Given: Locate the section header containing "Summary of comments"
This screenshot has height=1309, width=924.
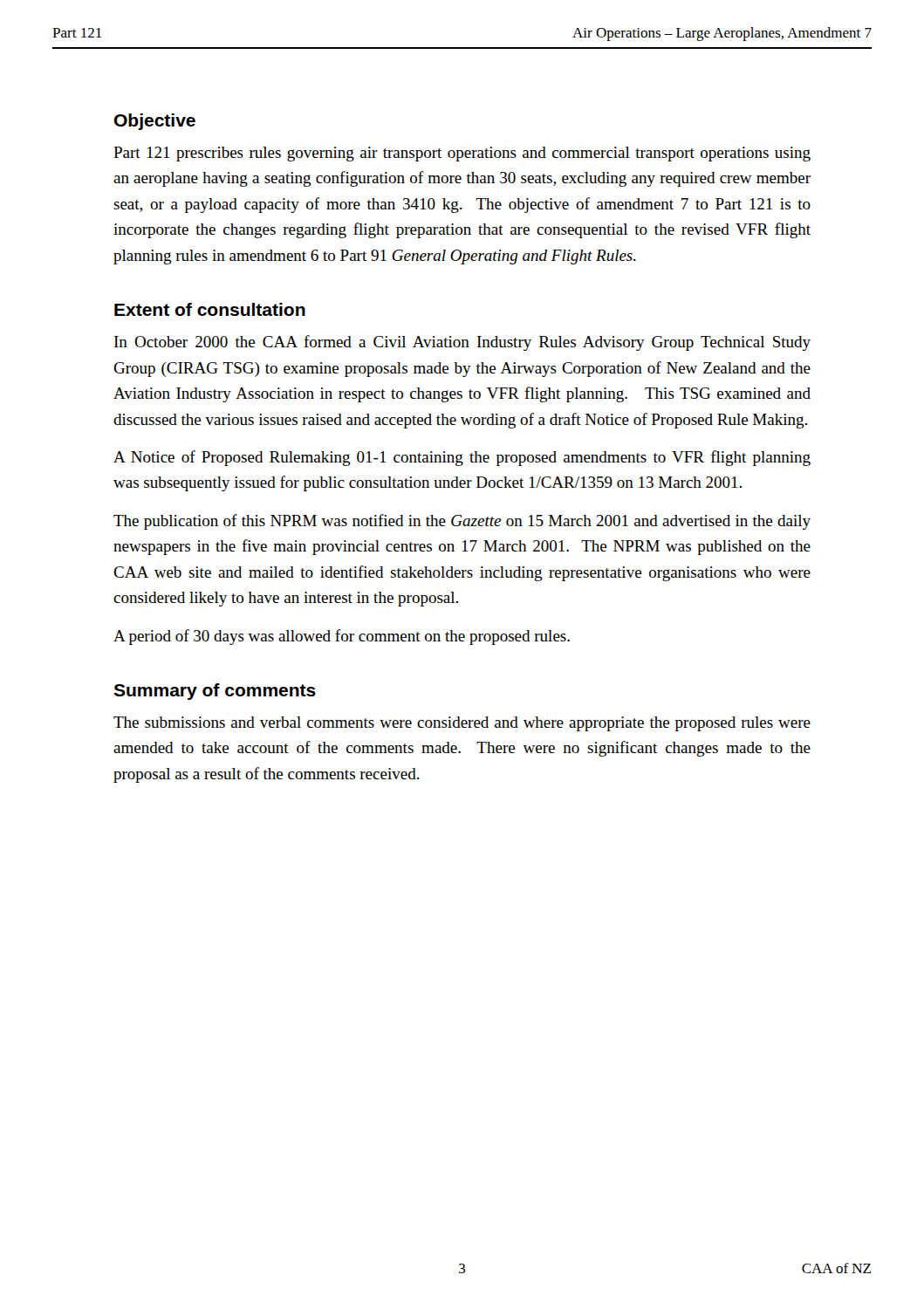Looking at the screenshot, I should coord(215,690).
